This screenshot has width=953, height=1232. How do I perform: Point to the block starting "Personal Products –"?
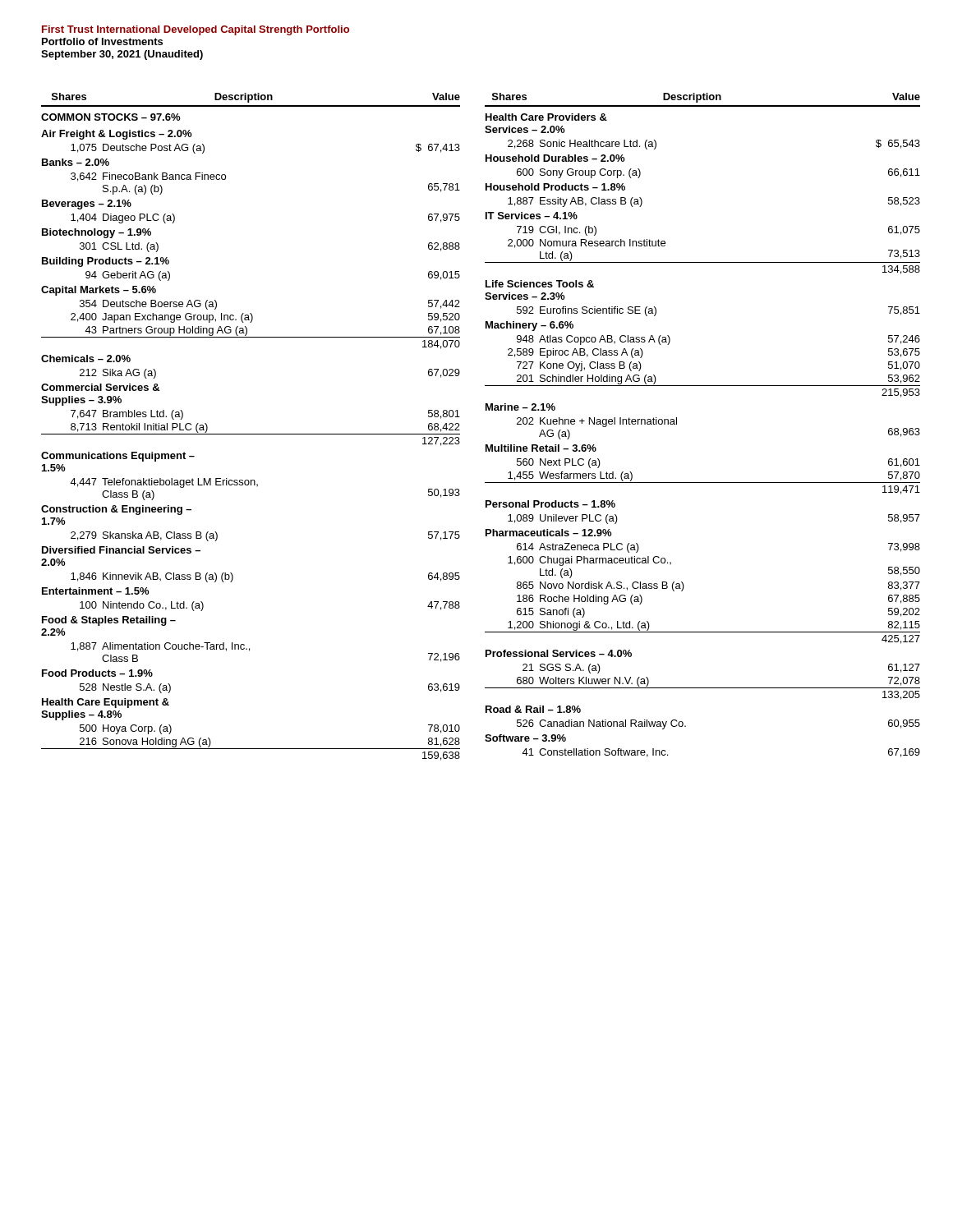coord(550,504)
